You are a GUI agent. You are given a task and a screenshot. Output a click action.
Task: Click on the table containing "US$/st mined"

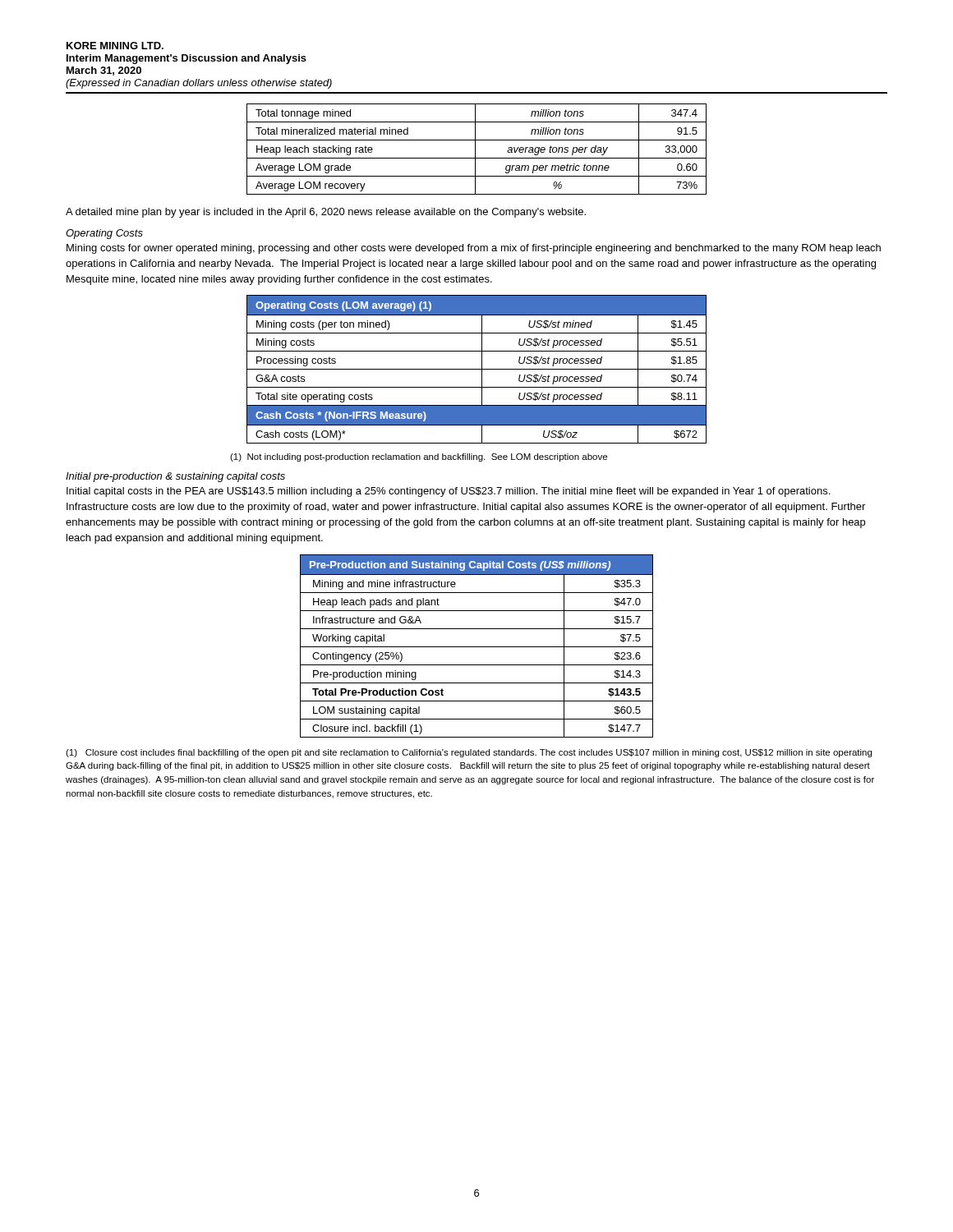pos(476,369)
